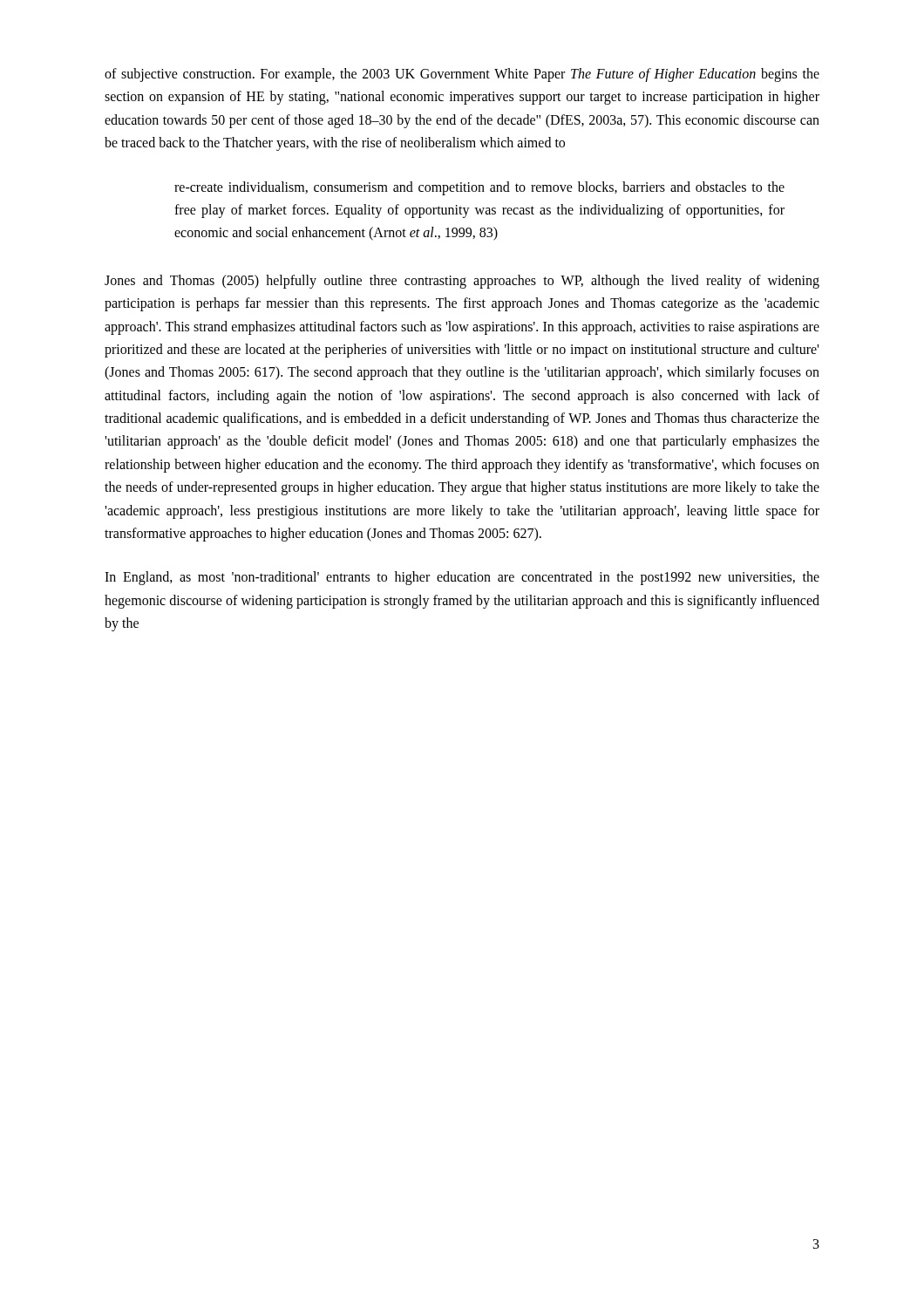Point to the text starting "of subjective construction. For example,"
924x1308 pixels.
pos(462,108)
